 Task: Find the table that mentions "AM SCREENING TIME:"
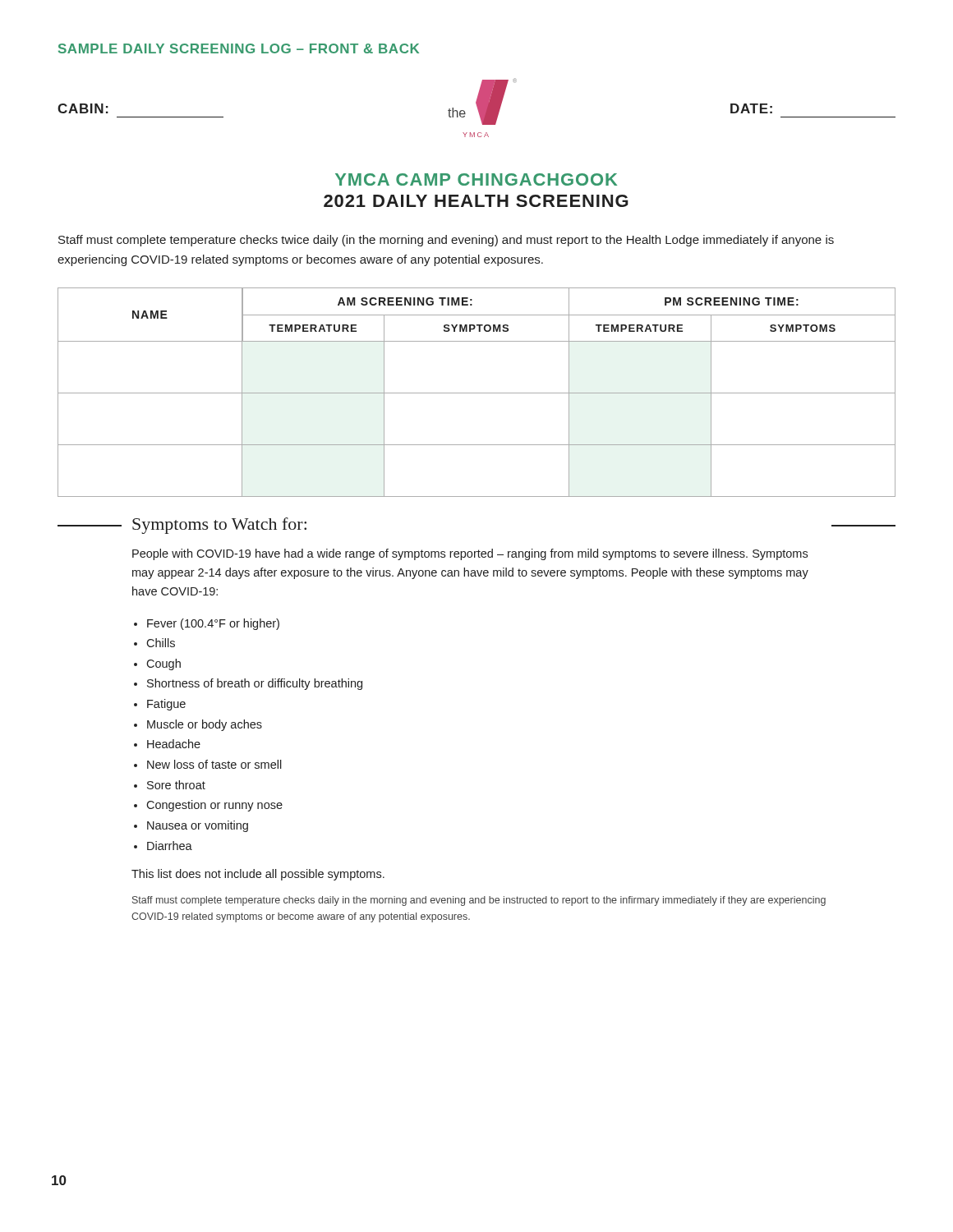point(476,392)
